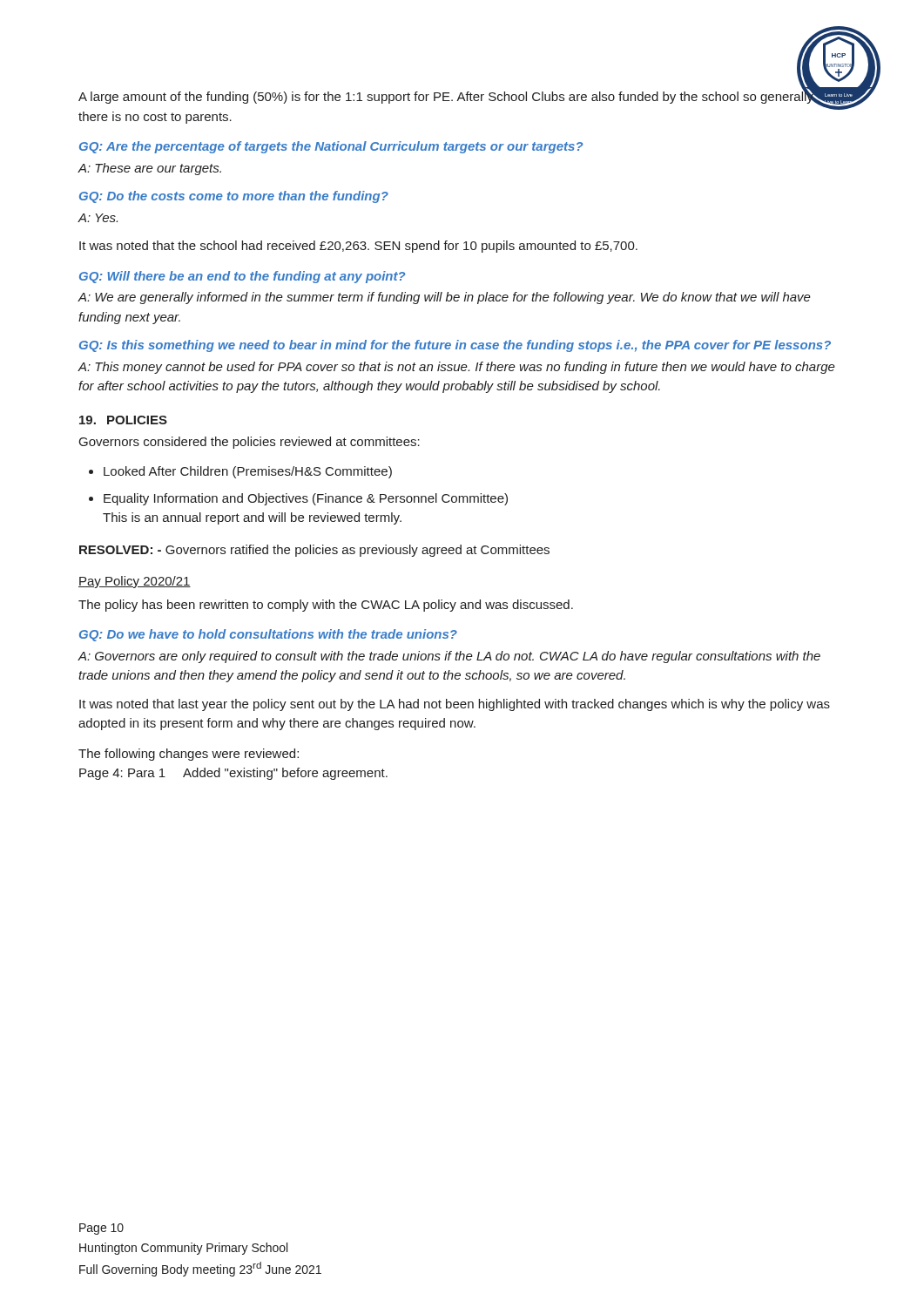Point to the text block starting "Equality Information and"
The width and height of the screenshot is (924, 1307).
click(x=306, y=507)
